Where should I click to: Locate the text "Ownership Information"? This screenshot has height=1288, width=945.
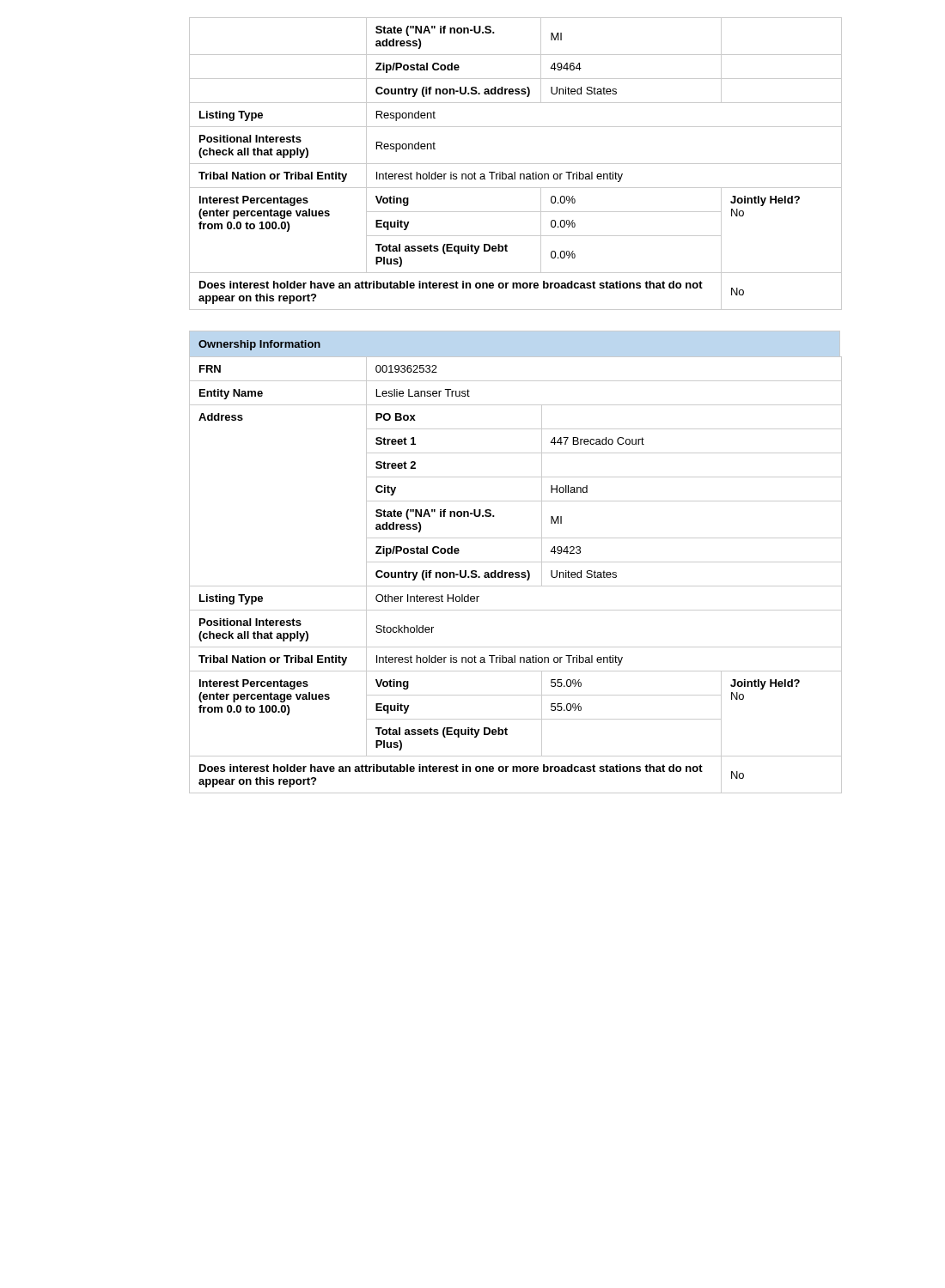click(260, 344)
